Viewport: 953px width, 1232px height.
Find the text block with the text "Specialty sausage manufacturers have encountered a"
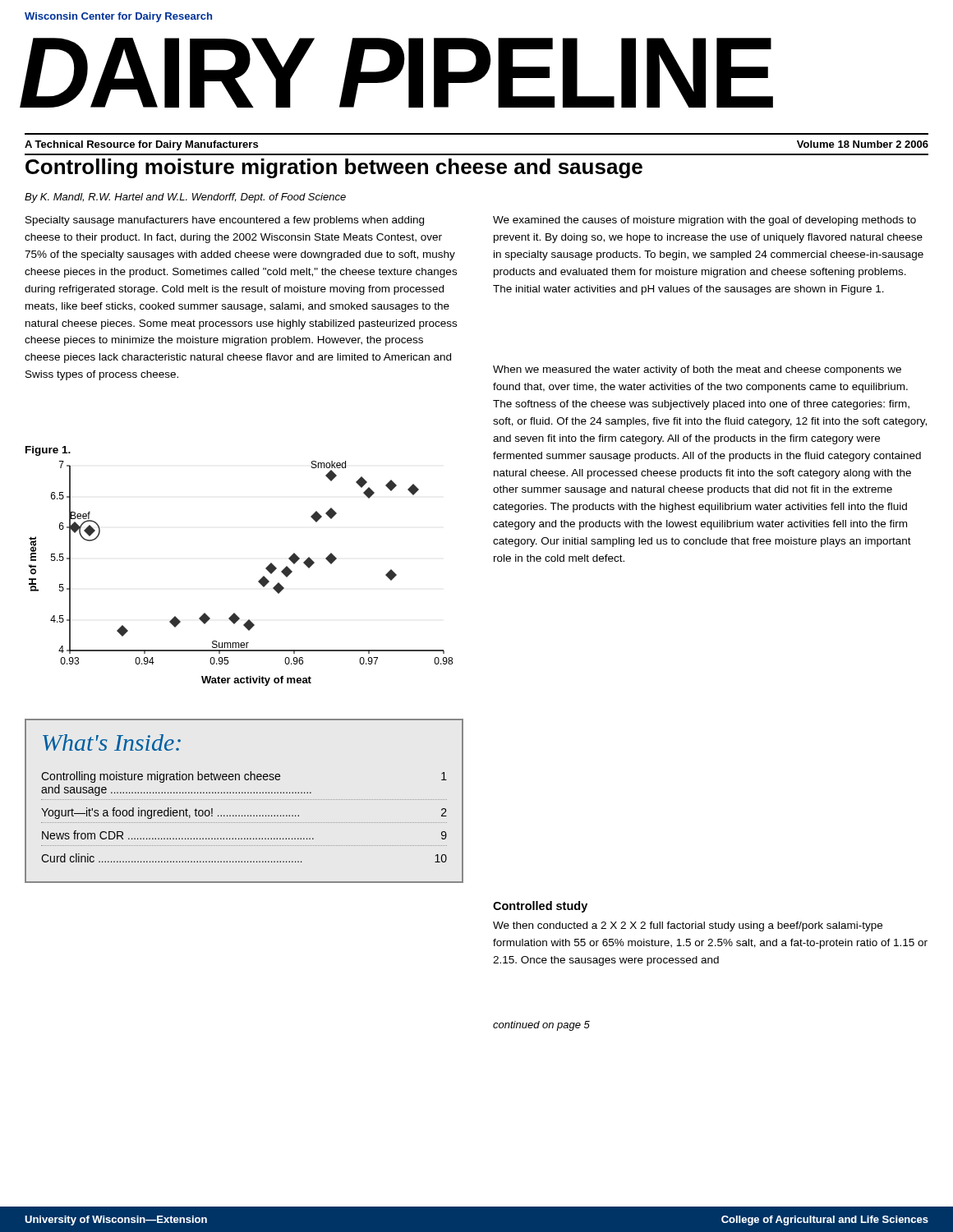point(241,297)
